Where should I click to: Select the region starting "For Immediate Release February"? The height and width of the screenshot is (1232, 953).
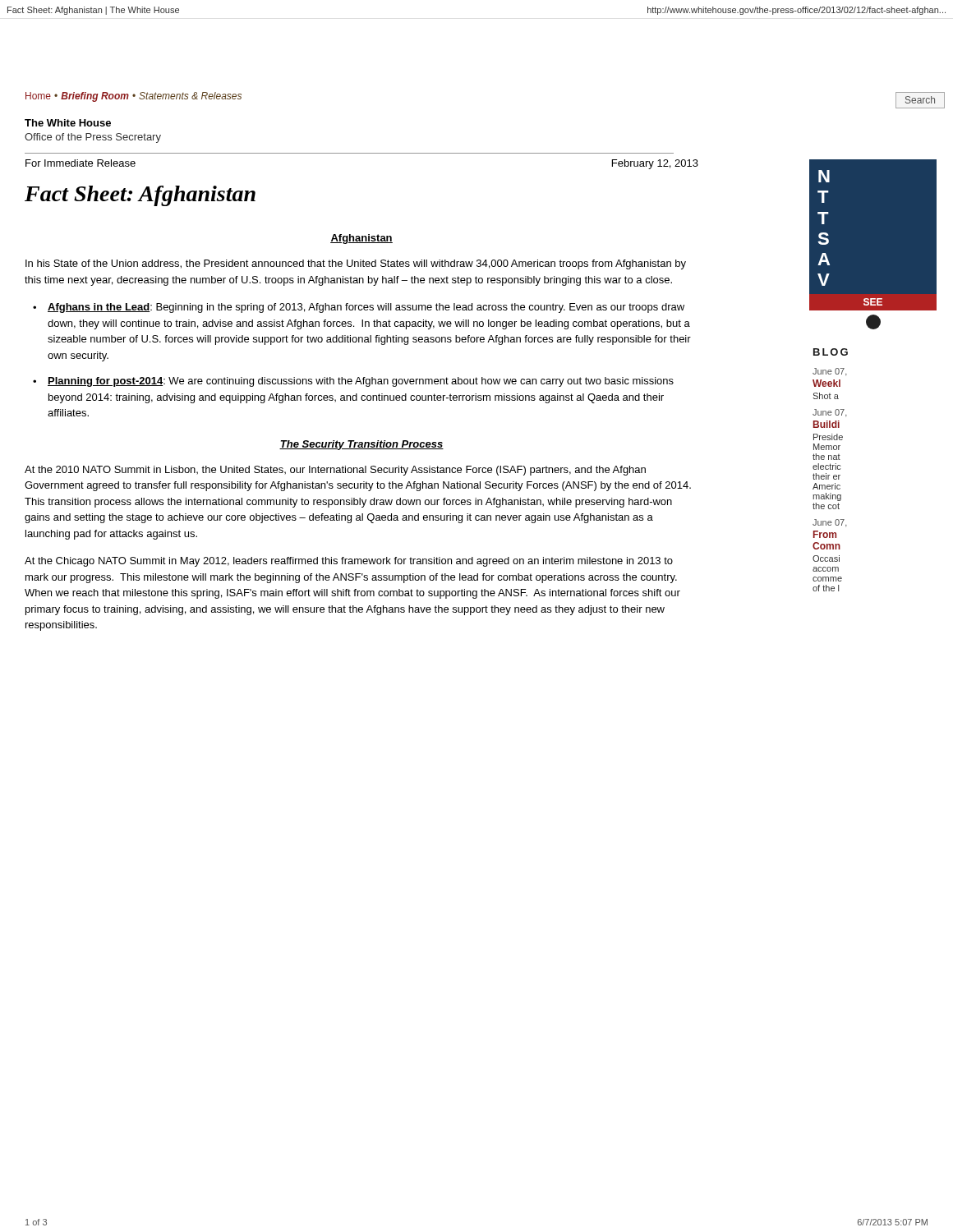click(x=362, y=163)
